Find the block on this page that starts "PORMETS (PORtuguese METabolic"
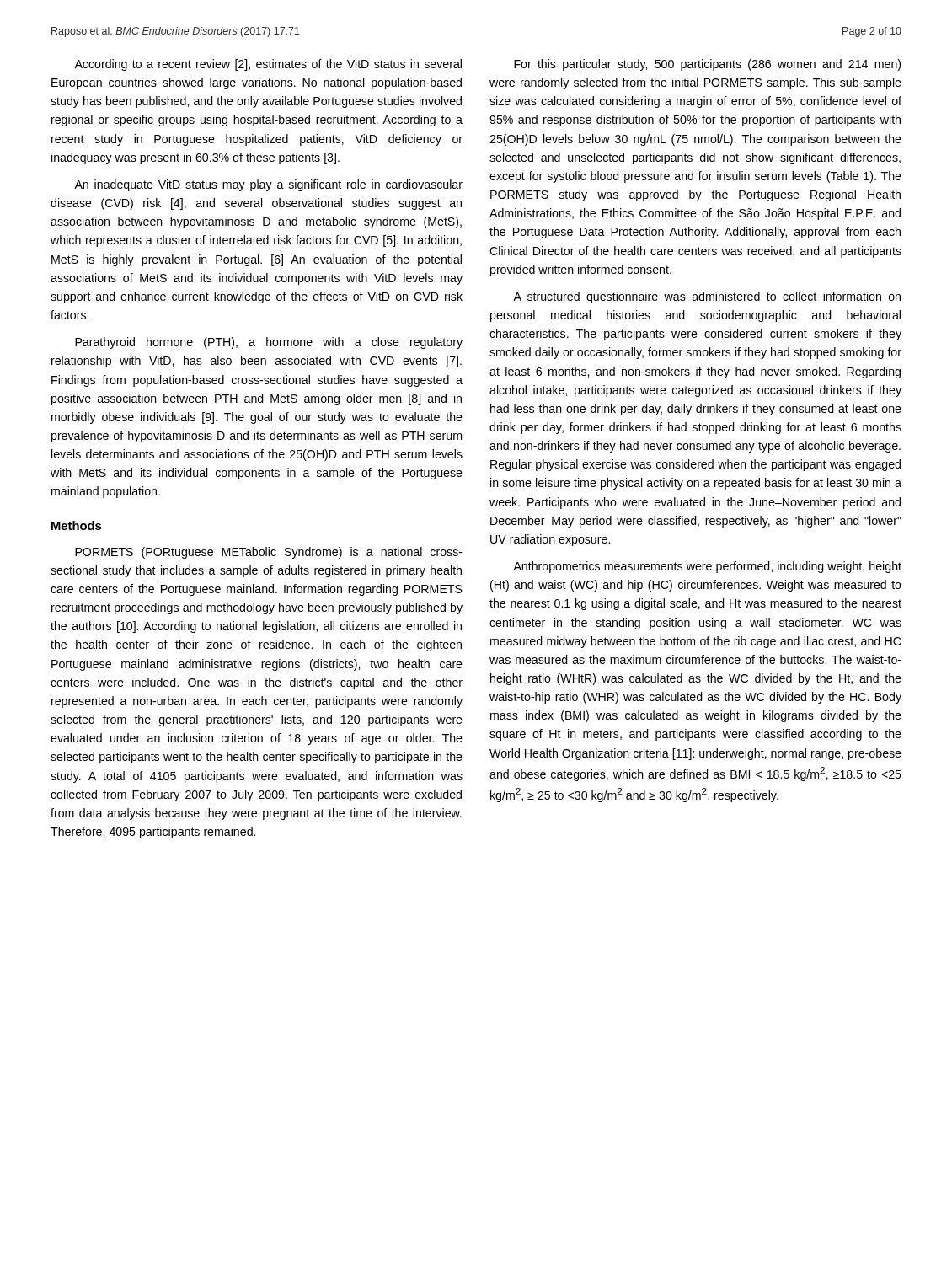Image resolution: width=952 pixels, height=1264 pixels. (257, 692)
